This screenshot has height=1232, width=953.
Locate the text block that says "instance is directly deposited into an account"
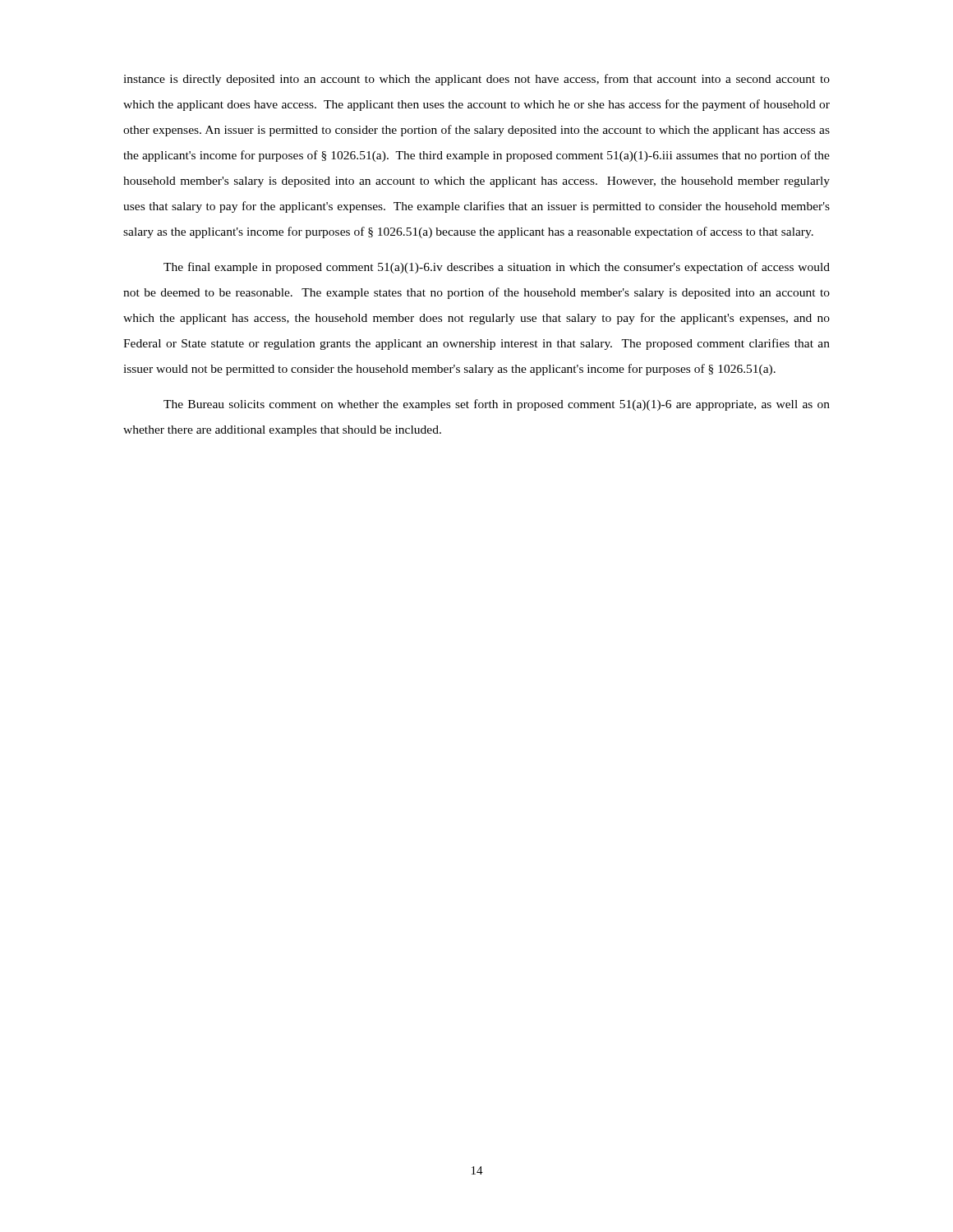(x=476, y=155)
